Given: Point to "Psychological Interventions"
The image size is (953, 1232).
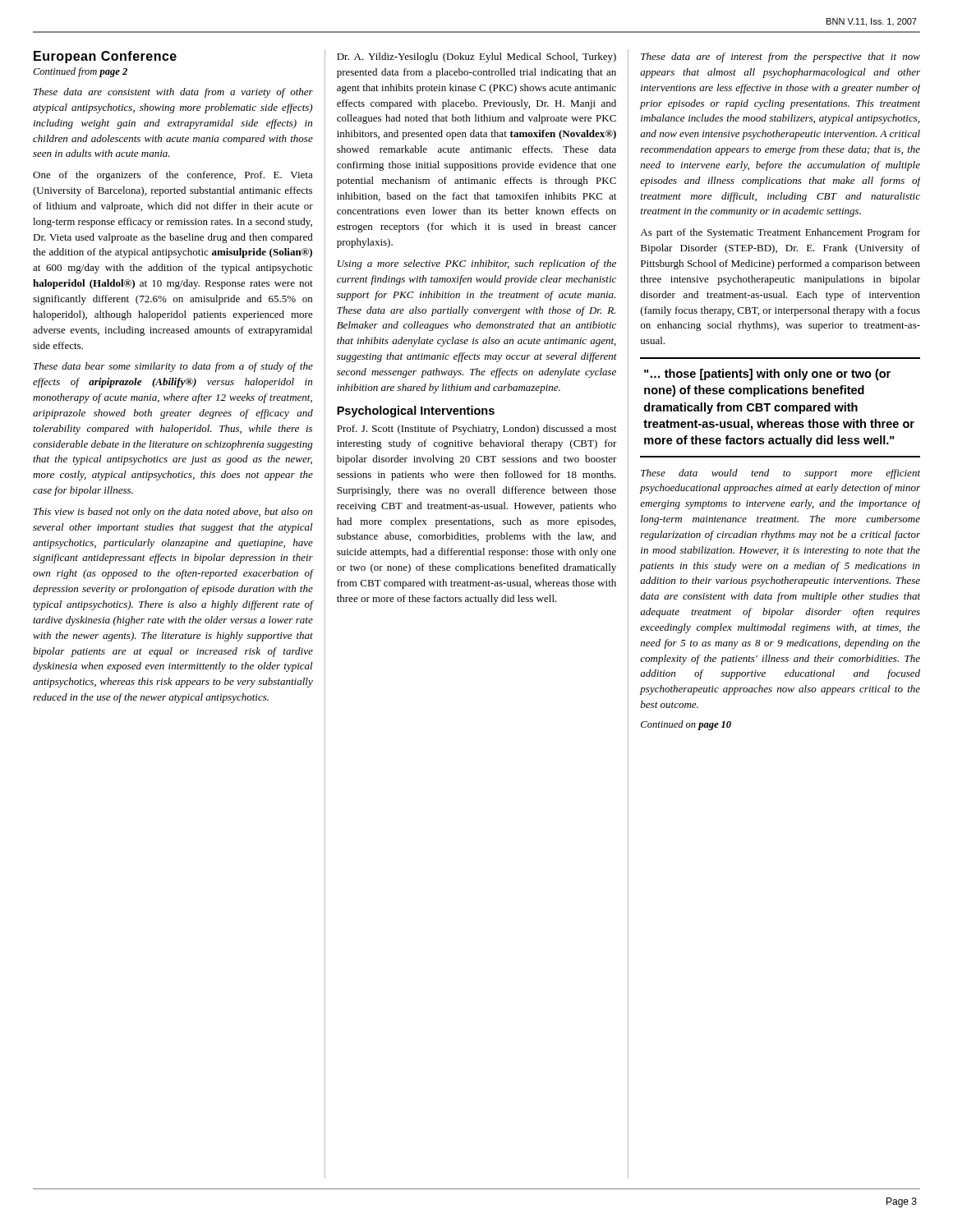Looking at the screenshot, I should [416, 410].
